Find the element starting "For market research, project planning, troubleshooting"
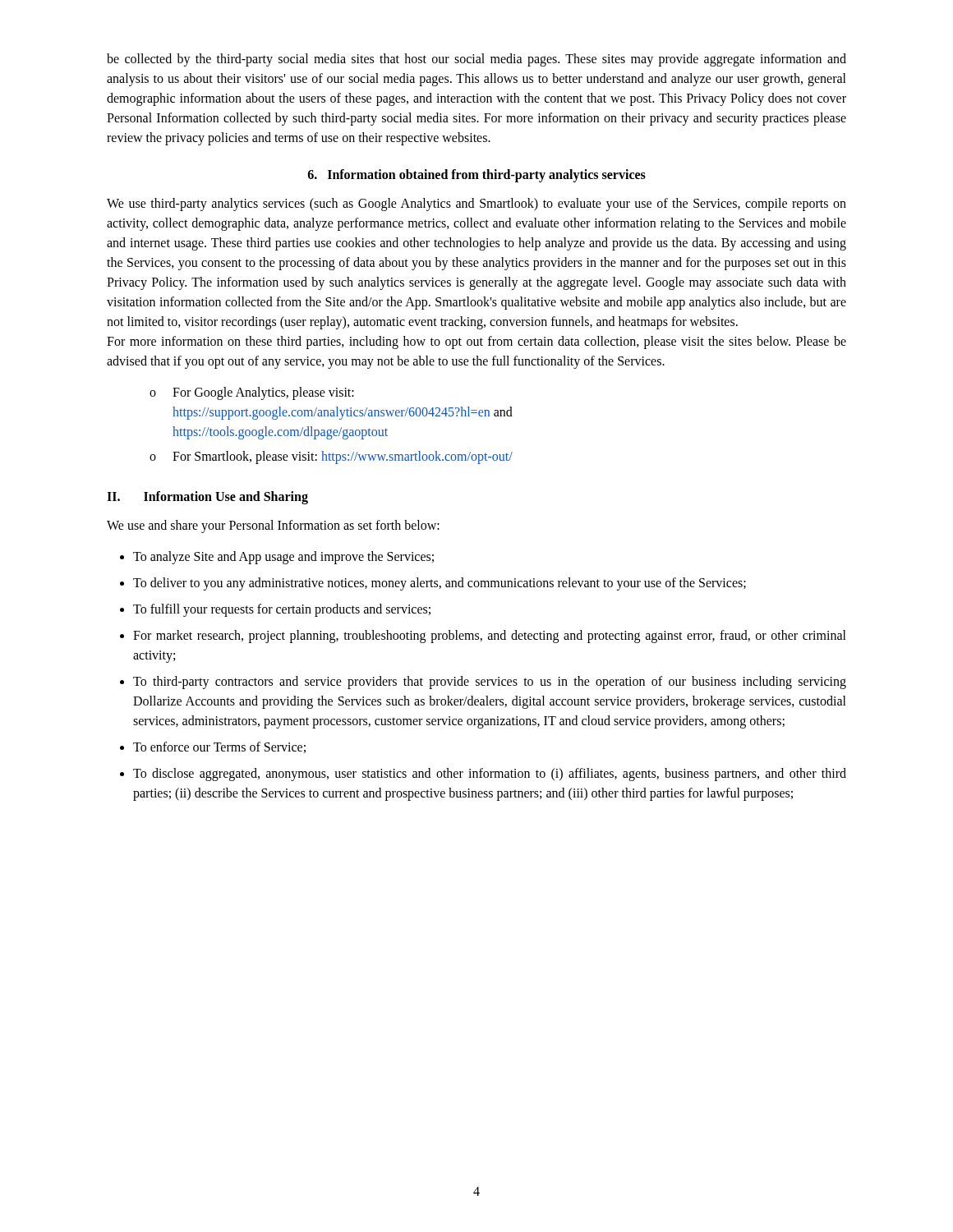Viewport: 953px width, 1232px height. 490,646
